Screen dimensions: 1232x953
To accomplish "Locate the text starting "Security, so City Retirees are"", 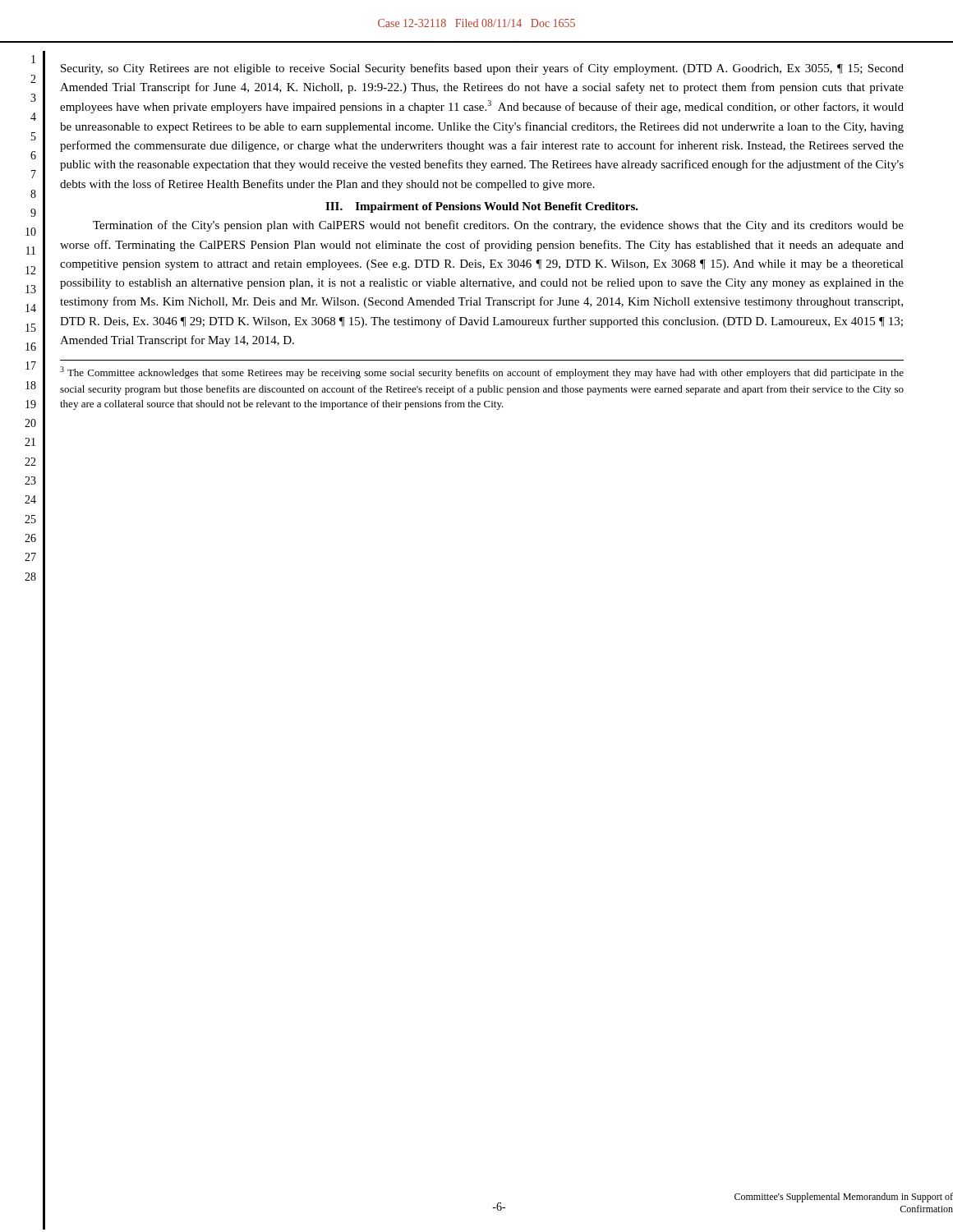I will [482, 126].
